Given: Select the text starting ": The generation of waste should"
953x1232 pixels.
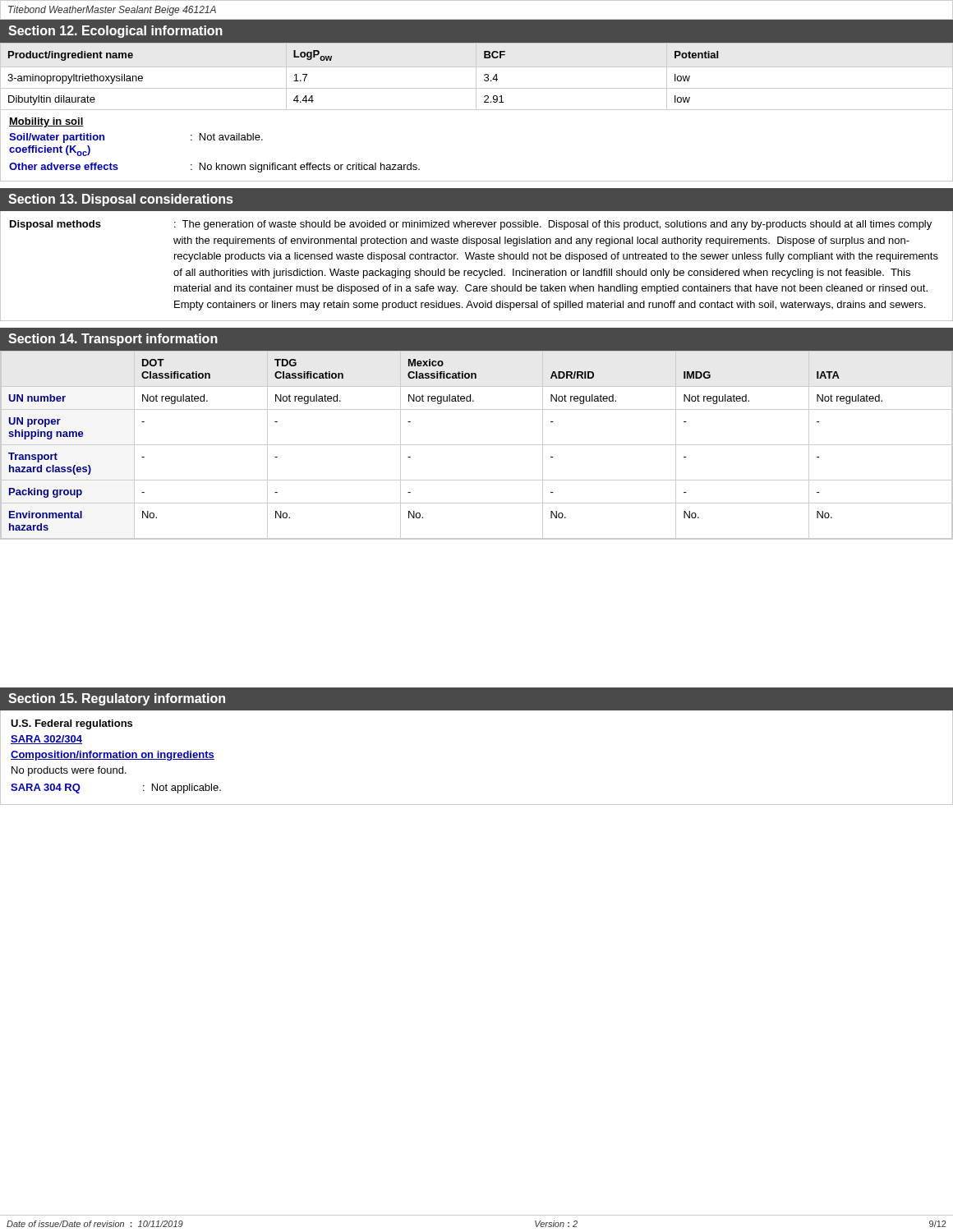Looking at the screenshot, I should (556, 264).
